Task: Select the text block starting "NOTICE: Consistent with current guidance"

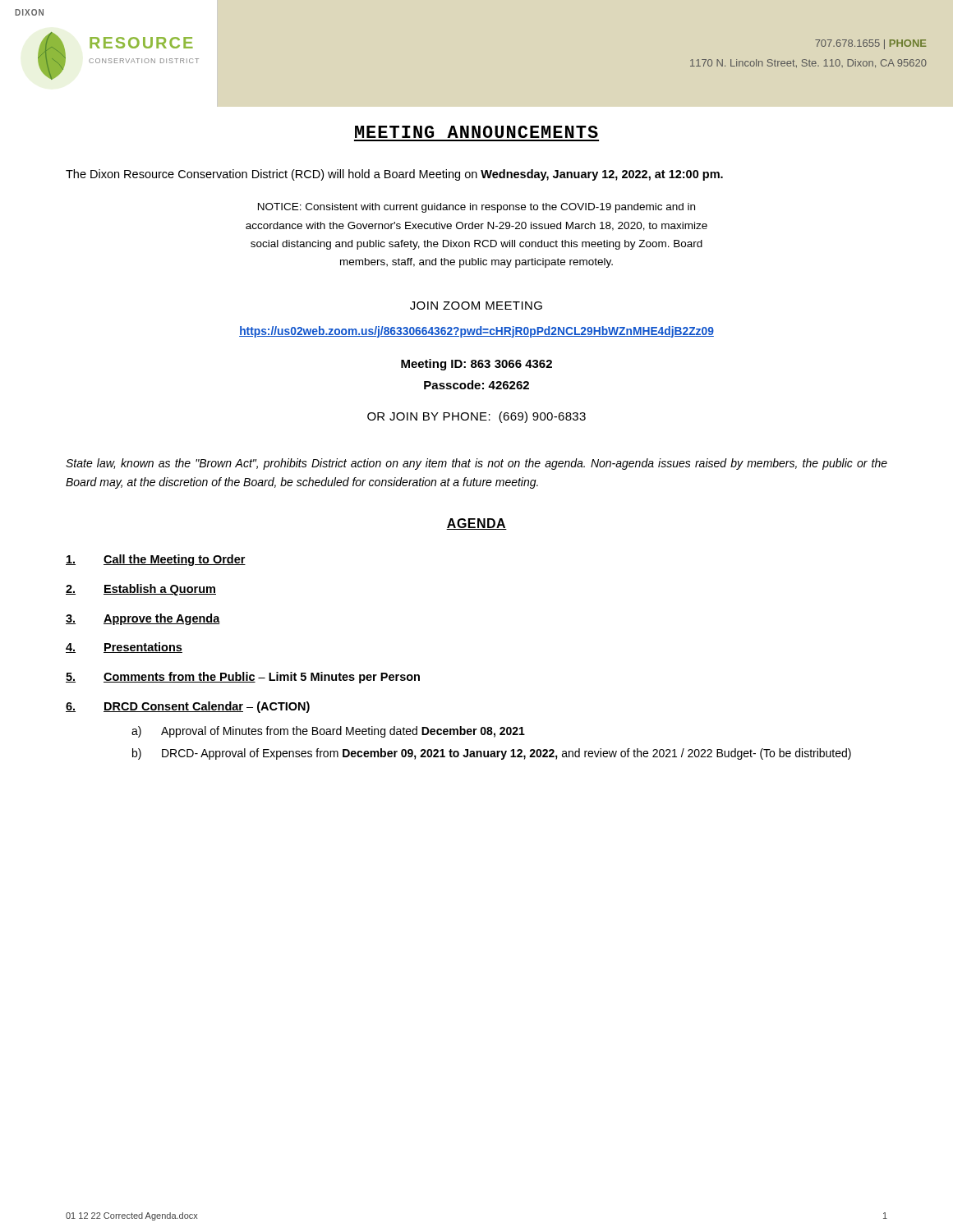Action: pyautogui.click(x=476, y=234)
